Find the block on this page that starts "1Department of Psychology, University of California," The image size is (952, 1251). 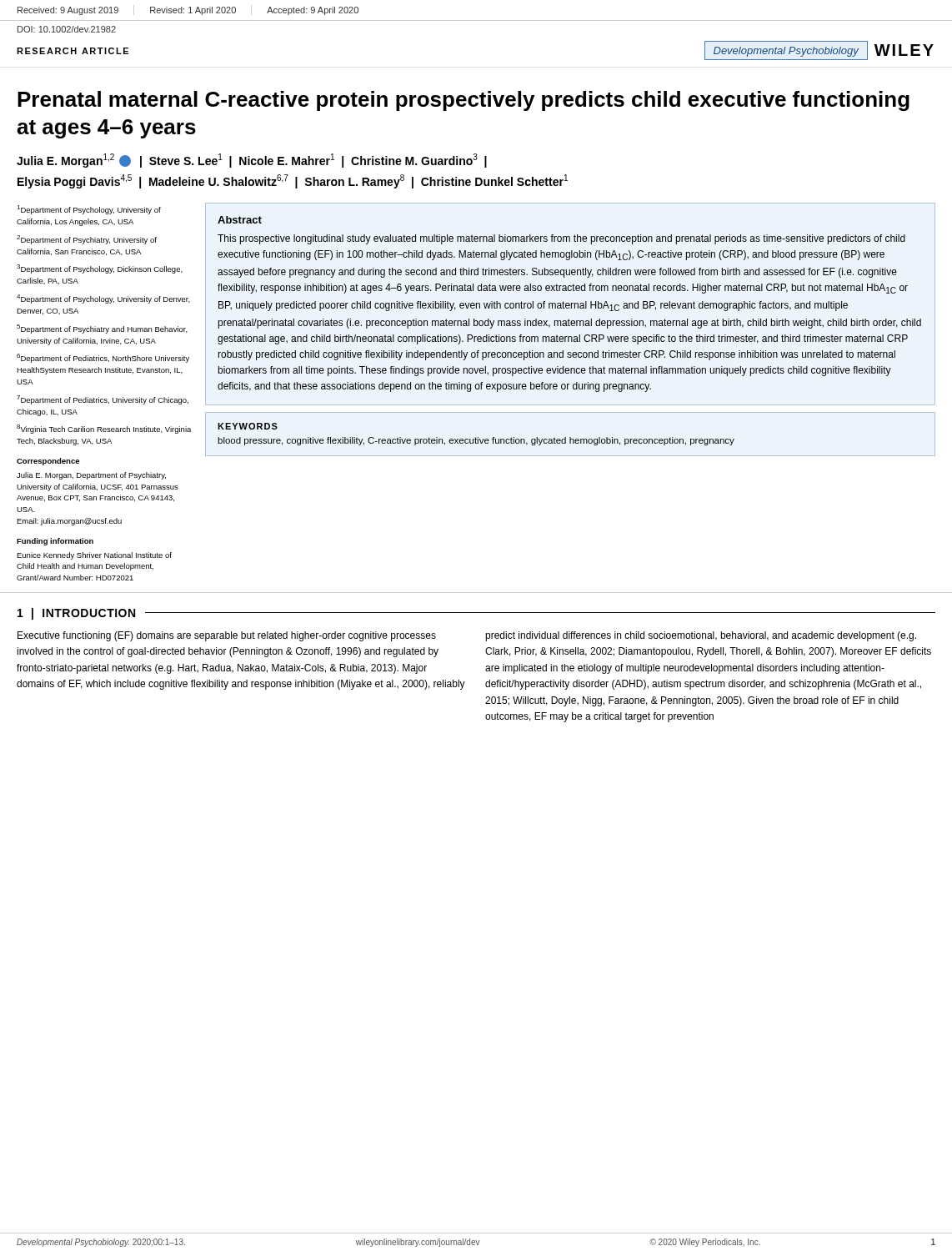pyautogui.click(x=104, y=393)
